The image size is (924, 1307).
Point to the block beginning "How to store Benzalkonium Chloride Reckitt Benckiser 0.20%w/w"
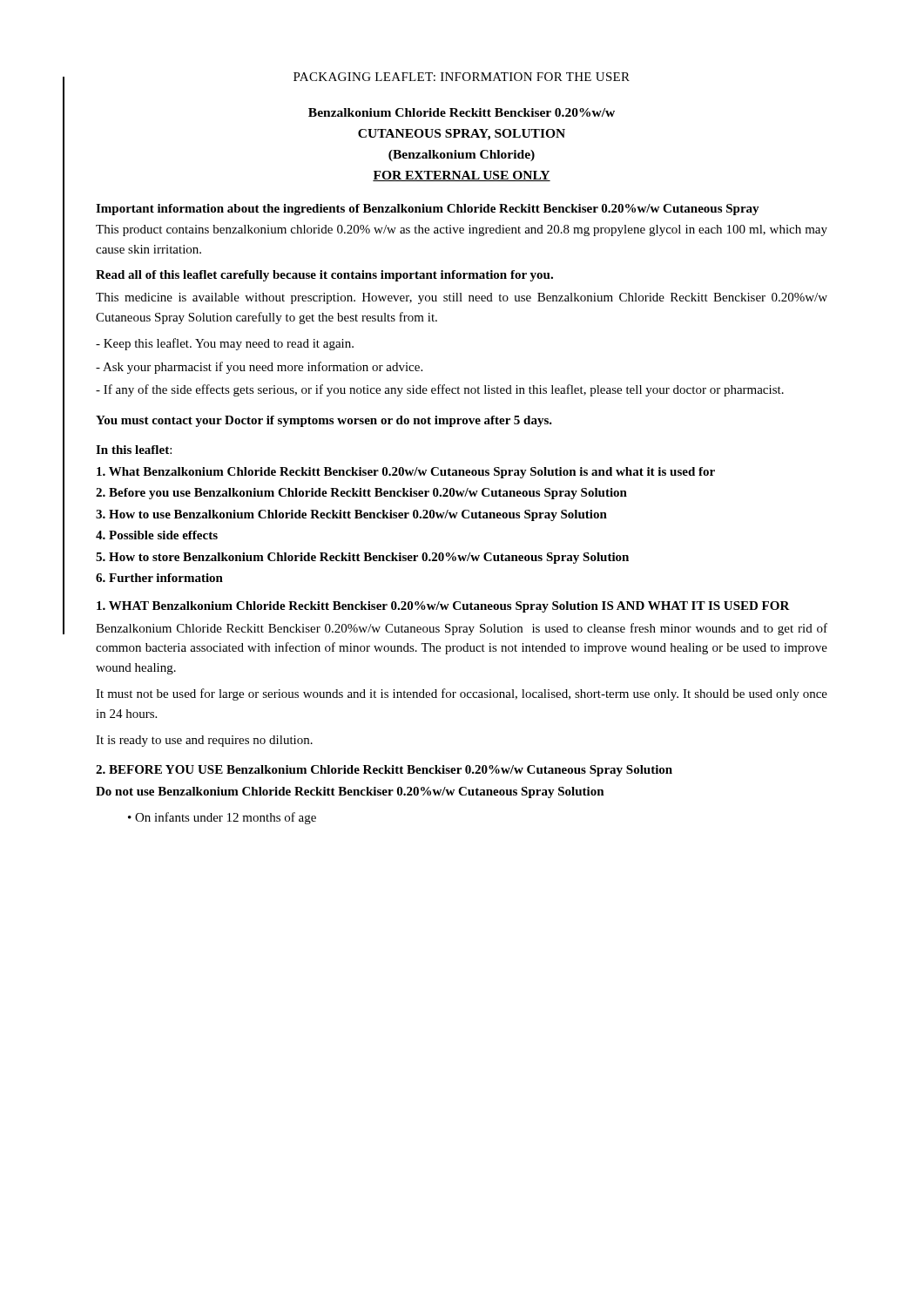pyautogui.click(x=362, y=556)
